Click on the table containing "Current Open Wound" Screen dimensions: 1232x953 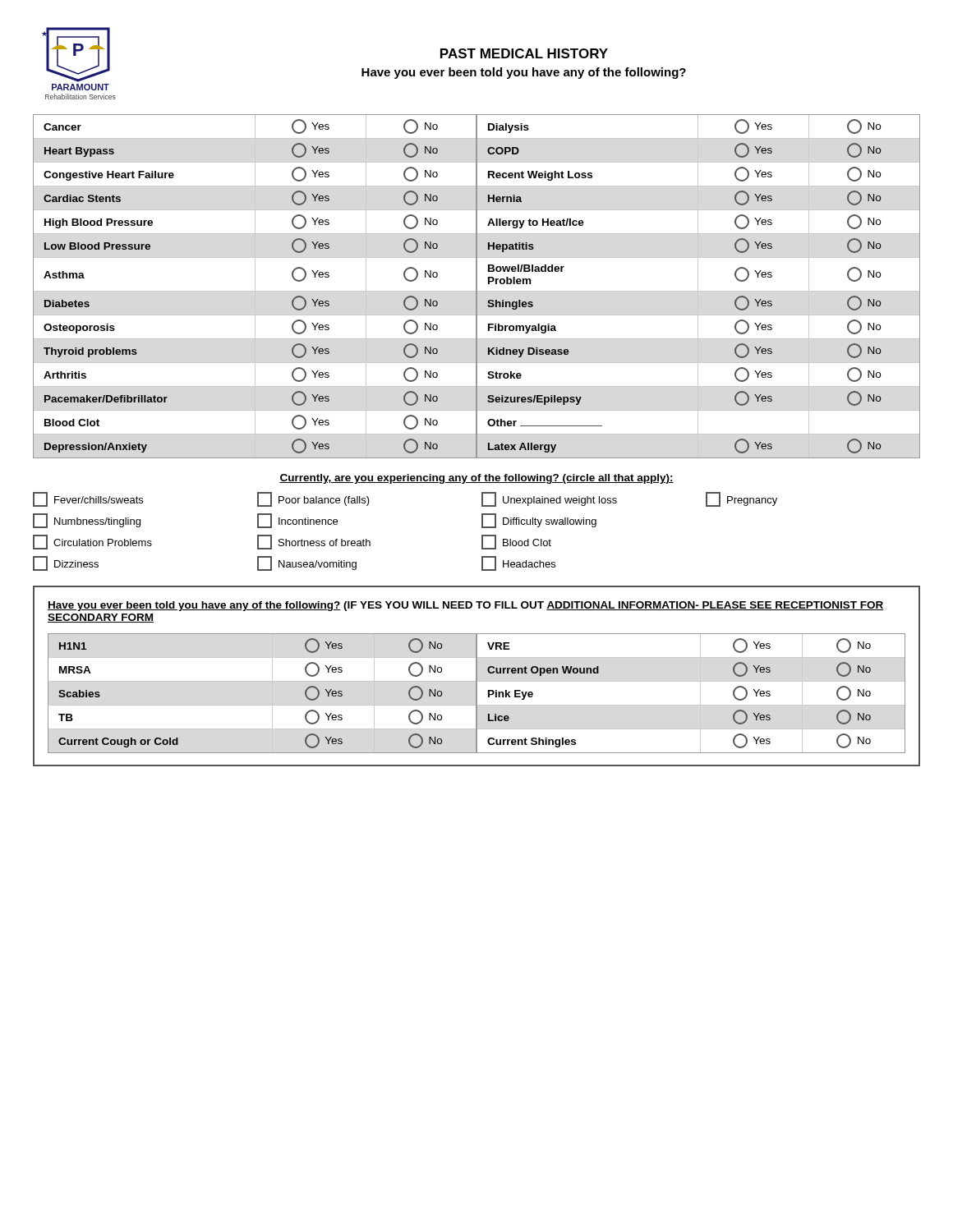(476, 693)
